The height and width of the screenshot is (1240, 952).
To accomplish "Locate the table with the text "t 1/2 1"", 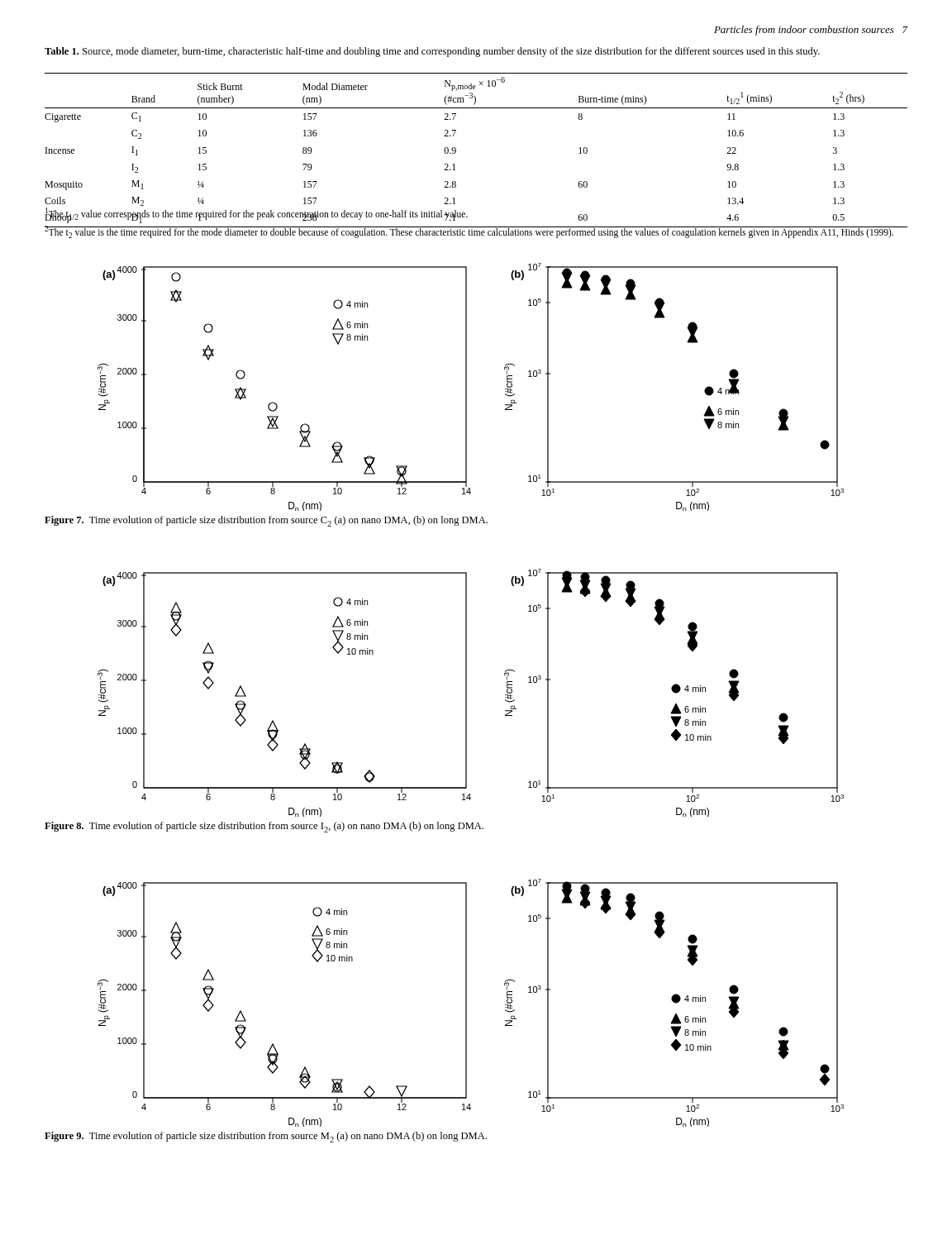I will pyautogui.click(x=476, y=150).
